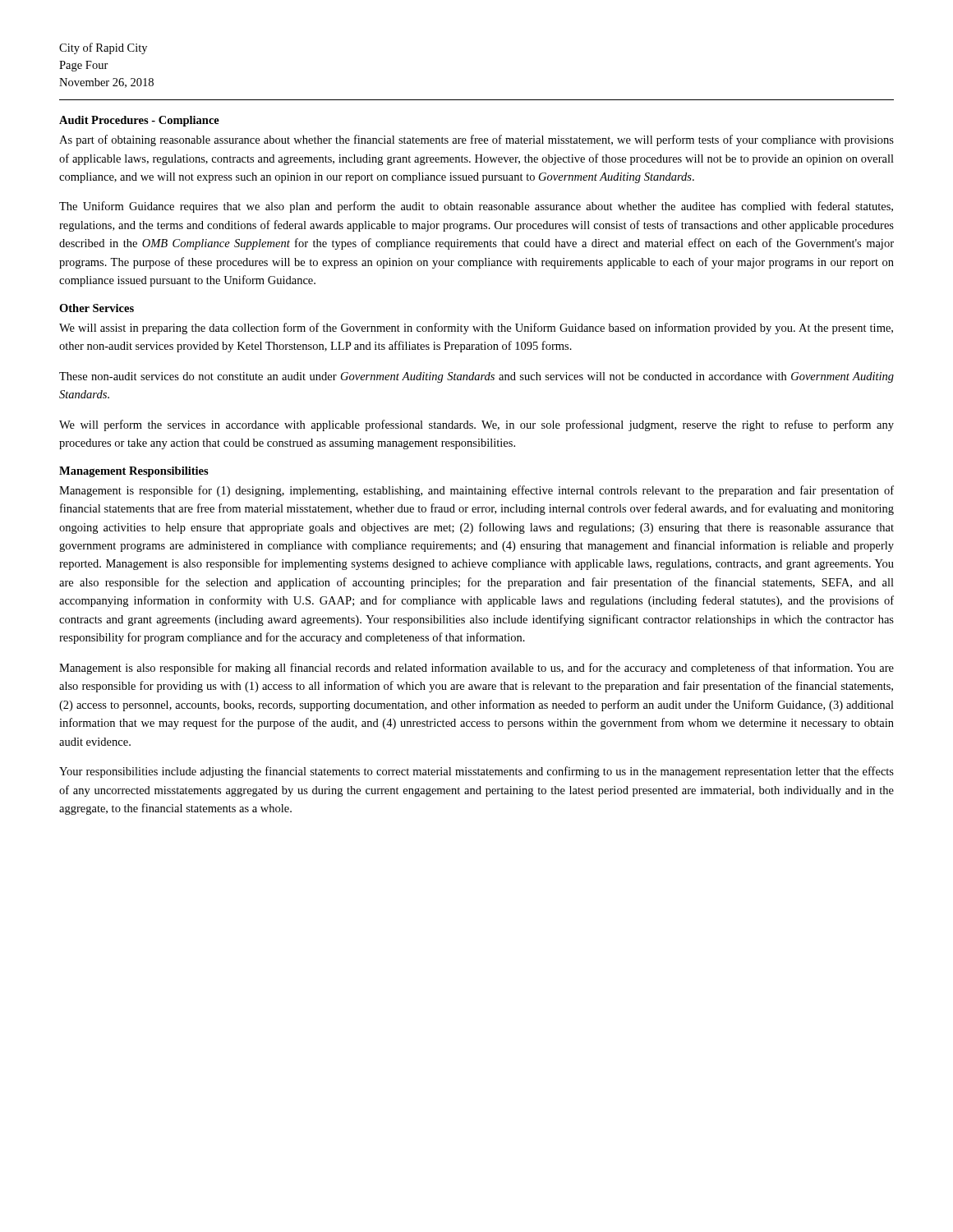953x1232 pixels.
Task: Find the passage starting "Other Services"
Action: 97,308
